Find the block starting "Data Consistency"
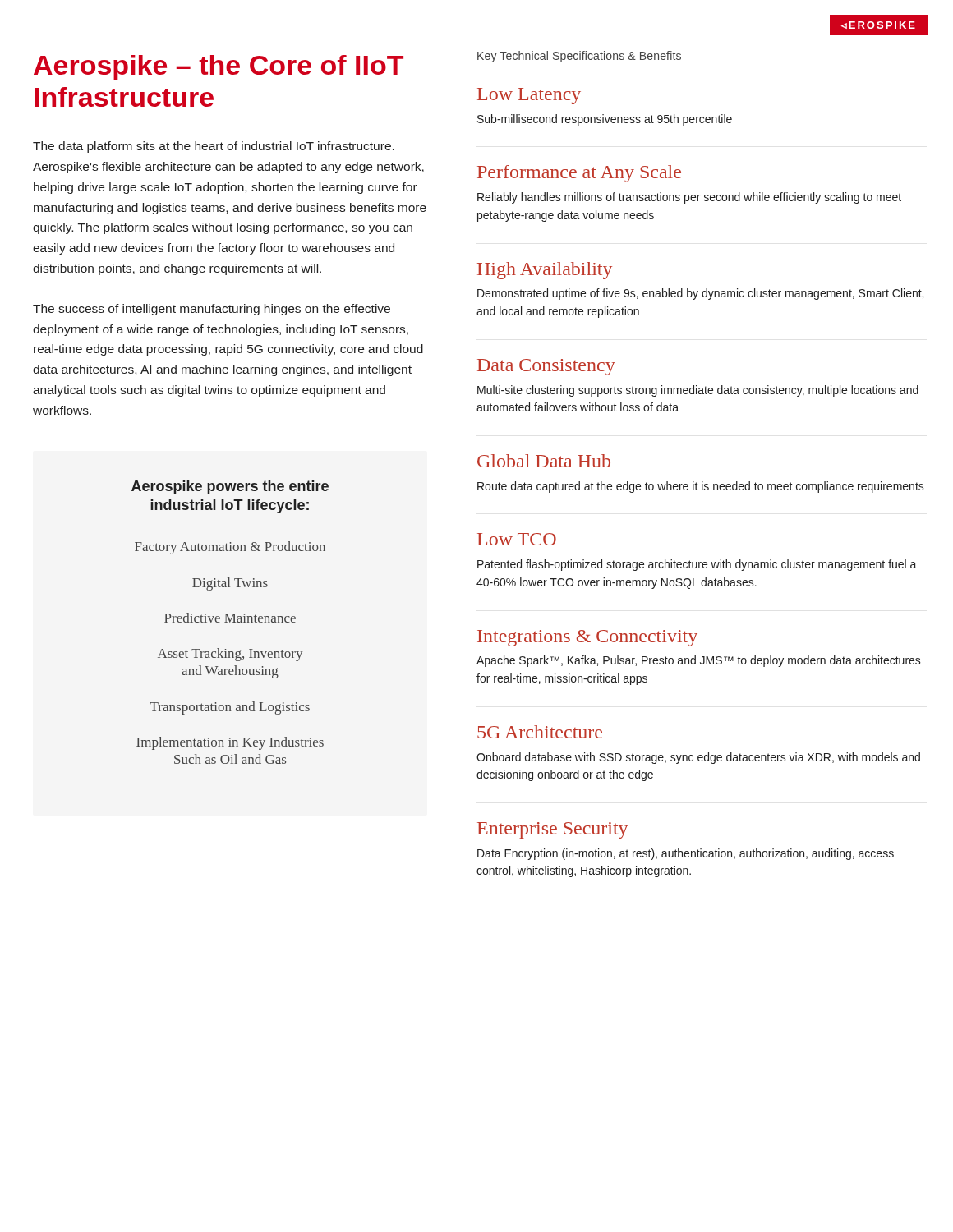953x1232 pixels. click(x=546, y=365)
